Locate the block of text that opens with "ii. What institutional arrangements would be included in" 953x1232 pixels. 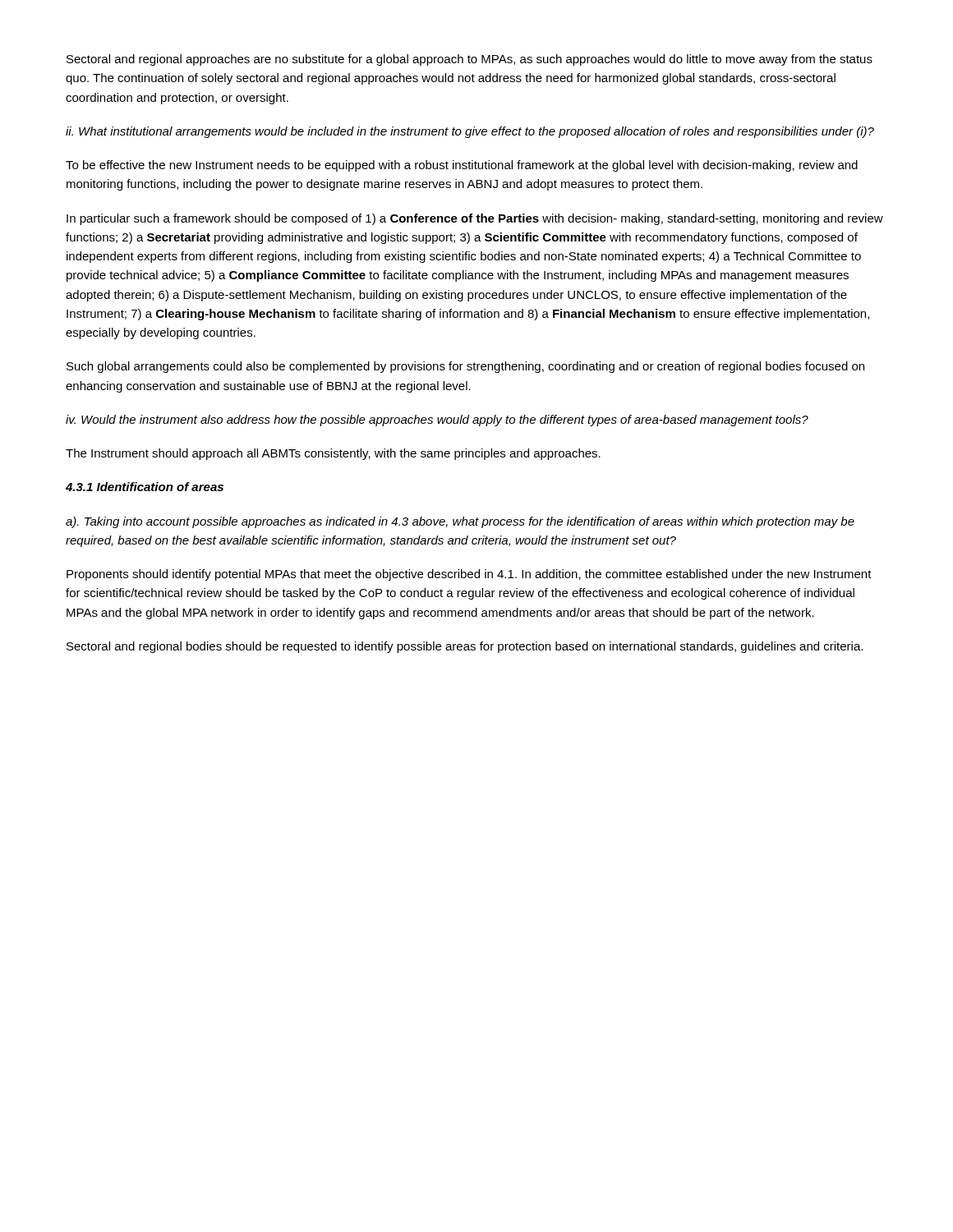click(470, 131)
